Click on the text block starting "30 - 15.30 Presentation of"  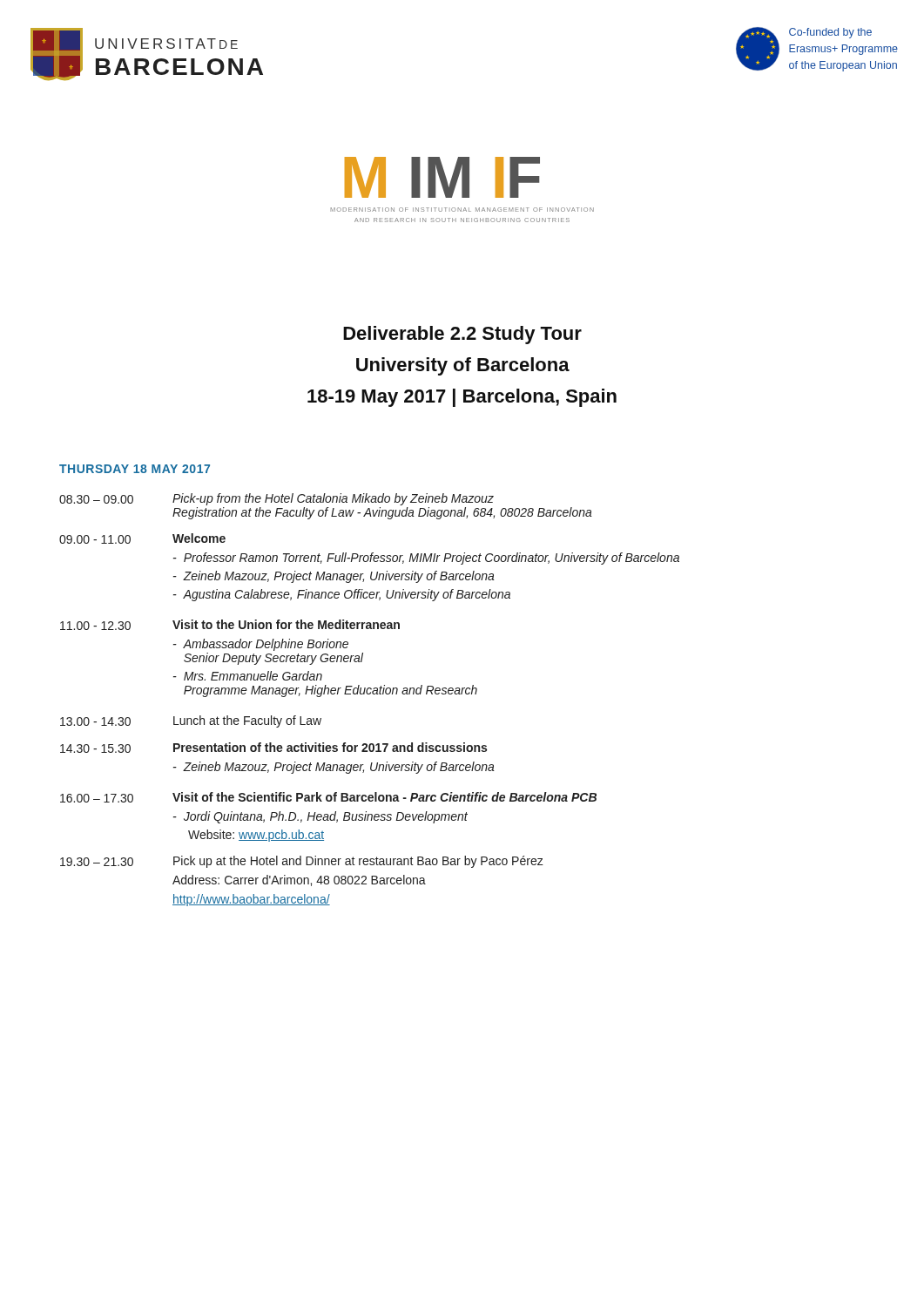pos(468,759)
